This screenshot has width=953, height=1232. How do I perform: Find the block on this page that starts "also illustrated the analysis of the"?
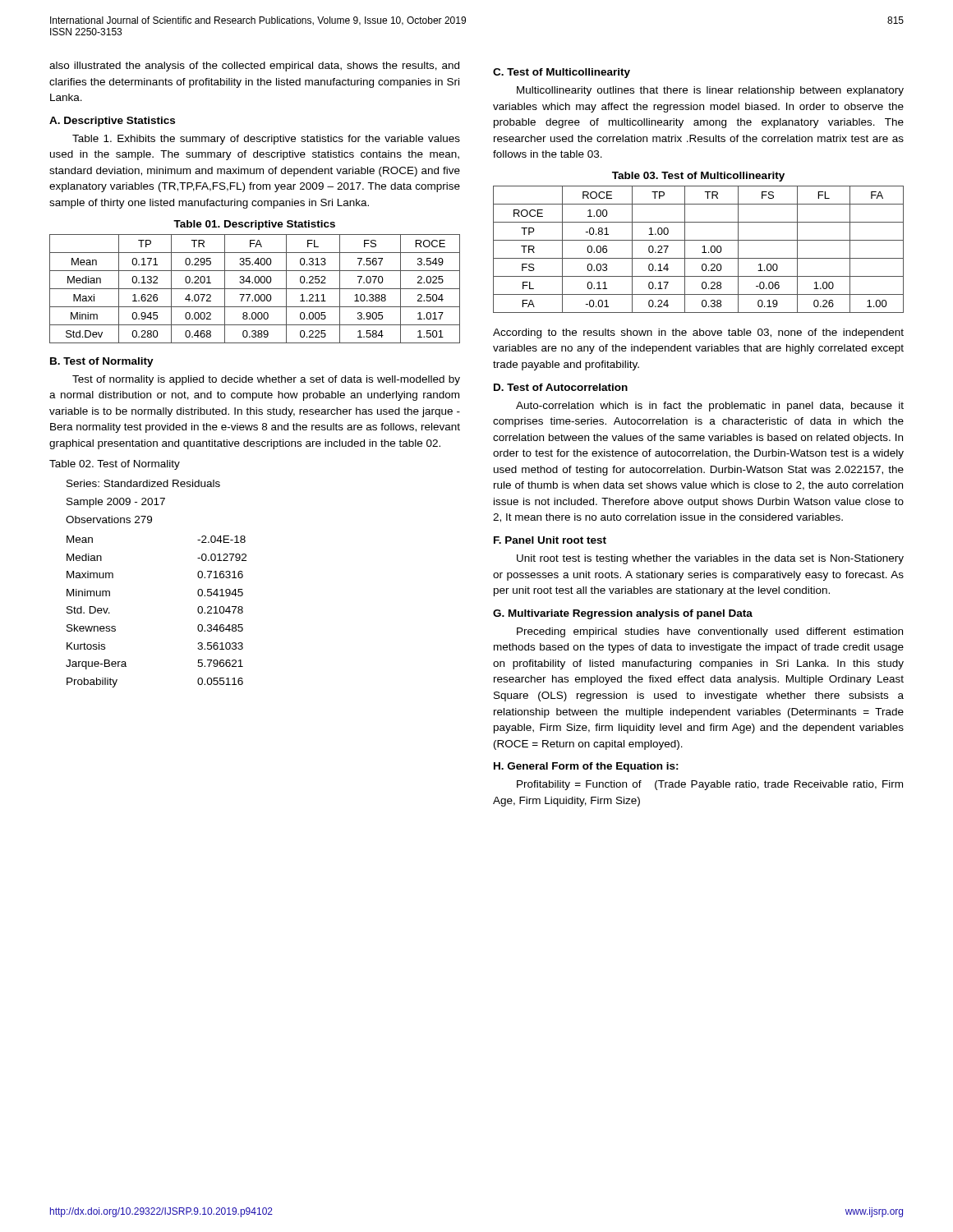255,82
